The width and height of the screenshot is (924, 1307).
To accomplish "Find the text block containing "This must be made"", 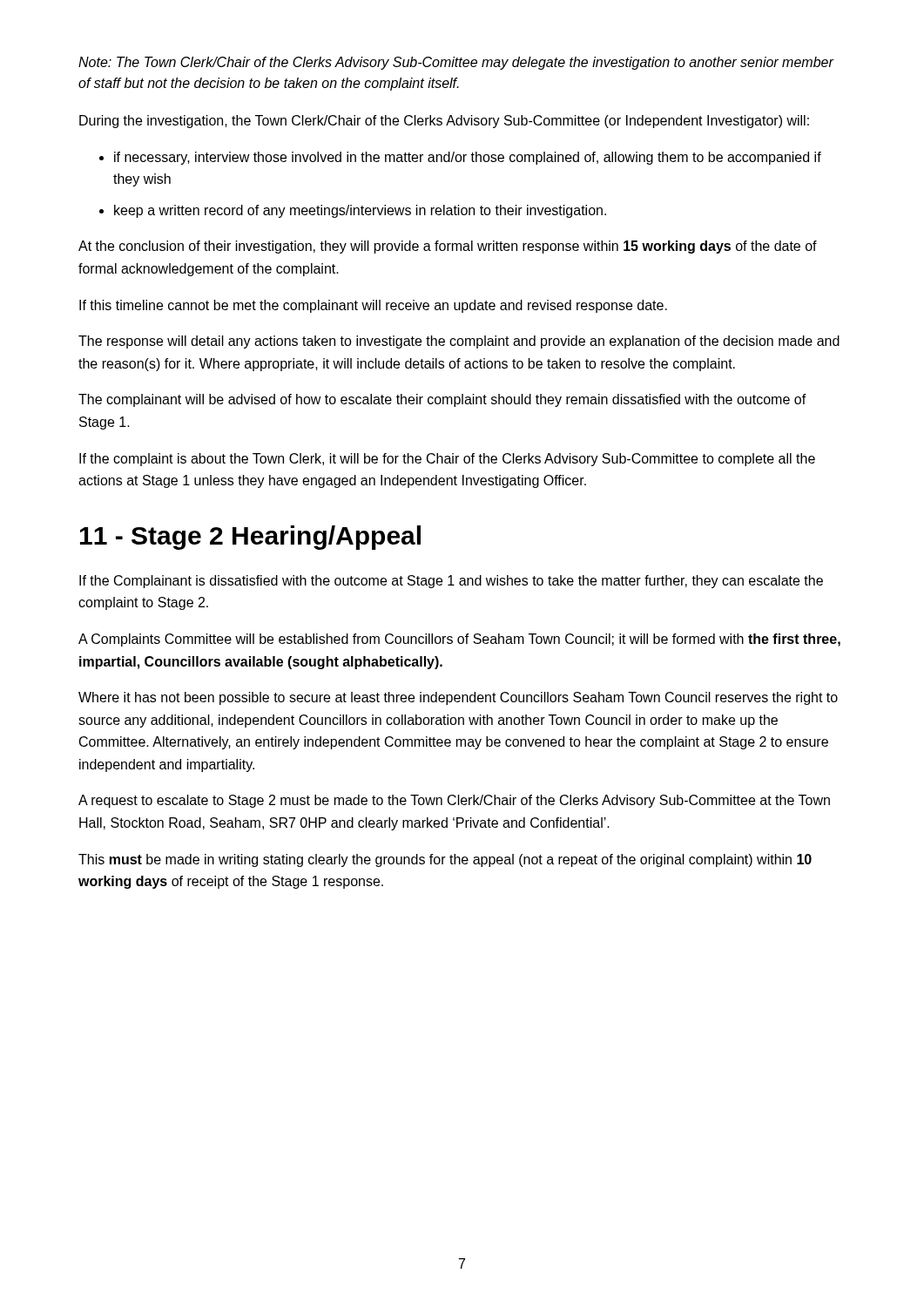I will 462,871.
